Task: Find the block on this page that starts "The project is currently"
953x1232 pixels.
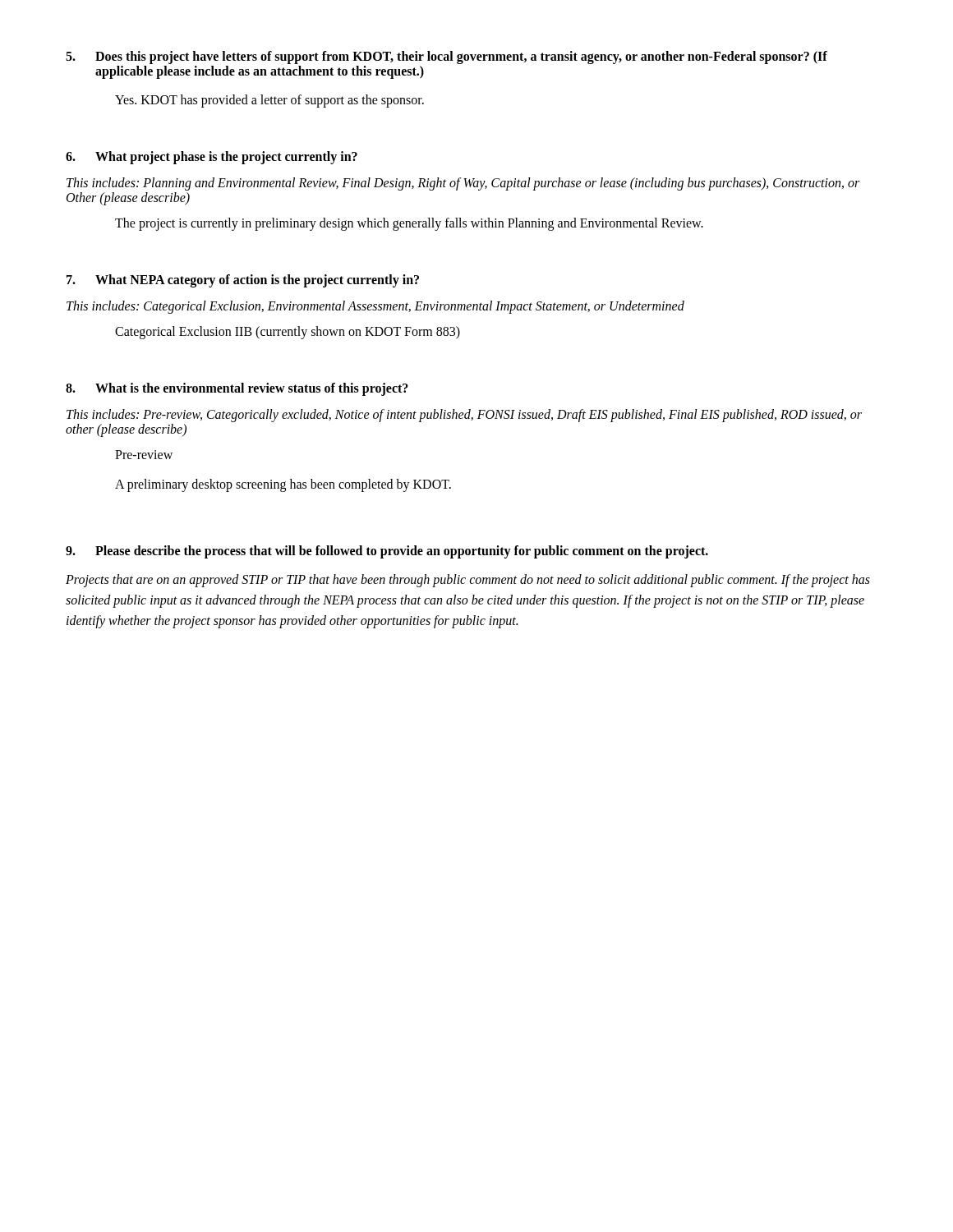Action: [409, 223]
